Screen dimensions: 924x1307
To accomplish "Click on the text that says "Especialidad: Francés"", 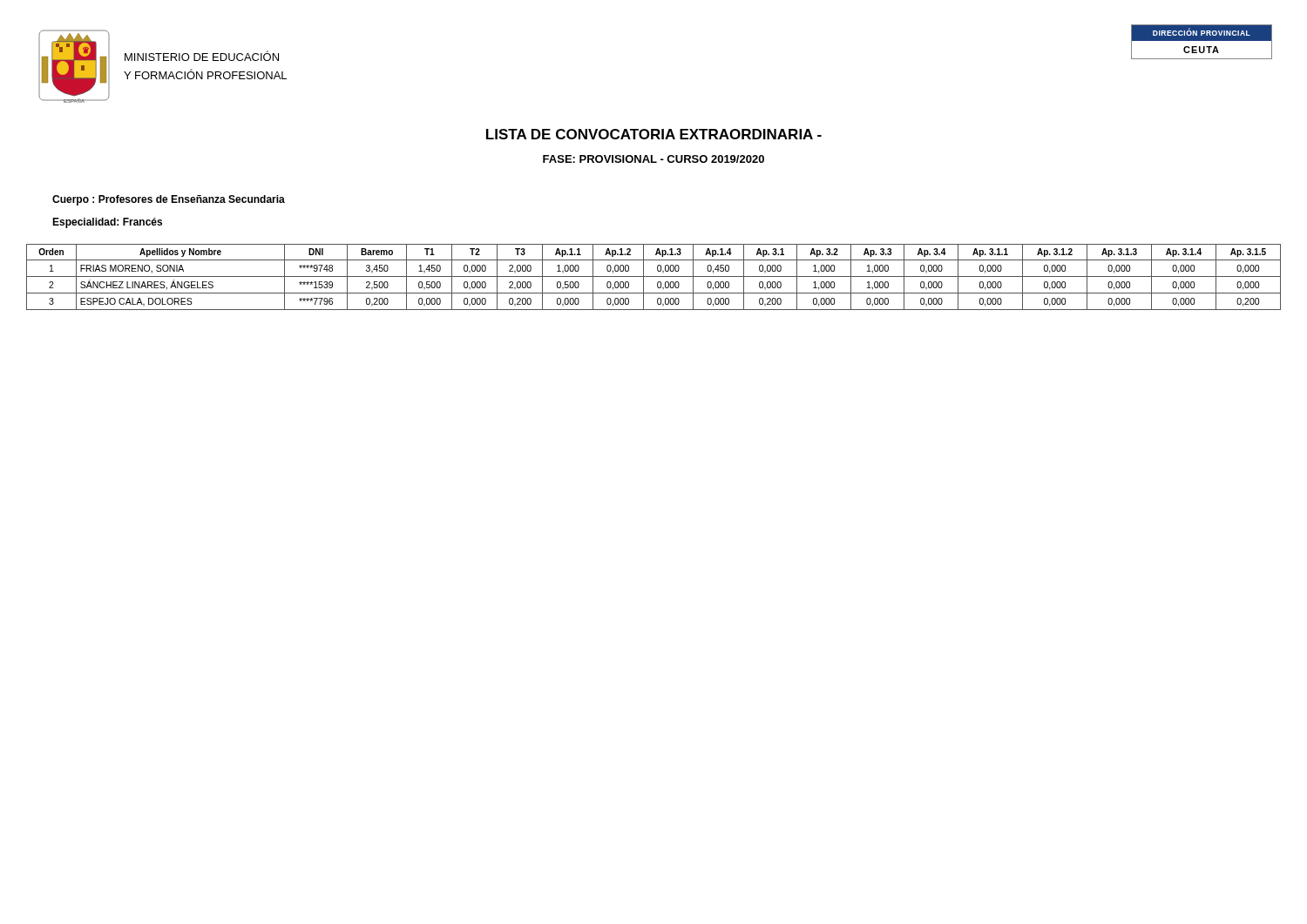I will click(108, 222).
